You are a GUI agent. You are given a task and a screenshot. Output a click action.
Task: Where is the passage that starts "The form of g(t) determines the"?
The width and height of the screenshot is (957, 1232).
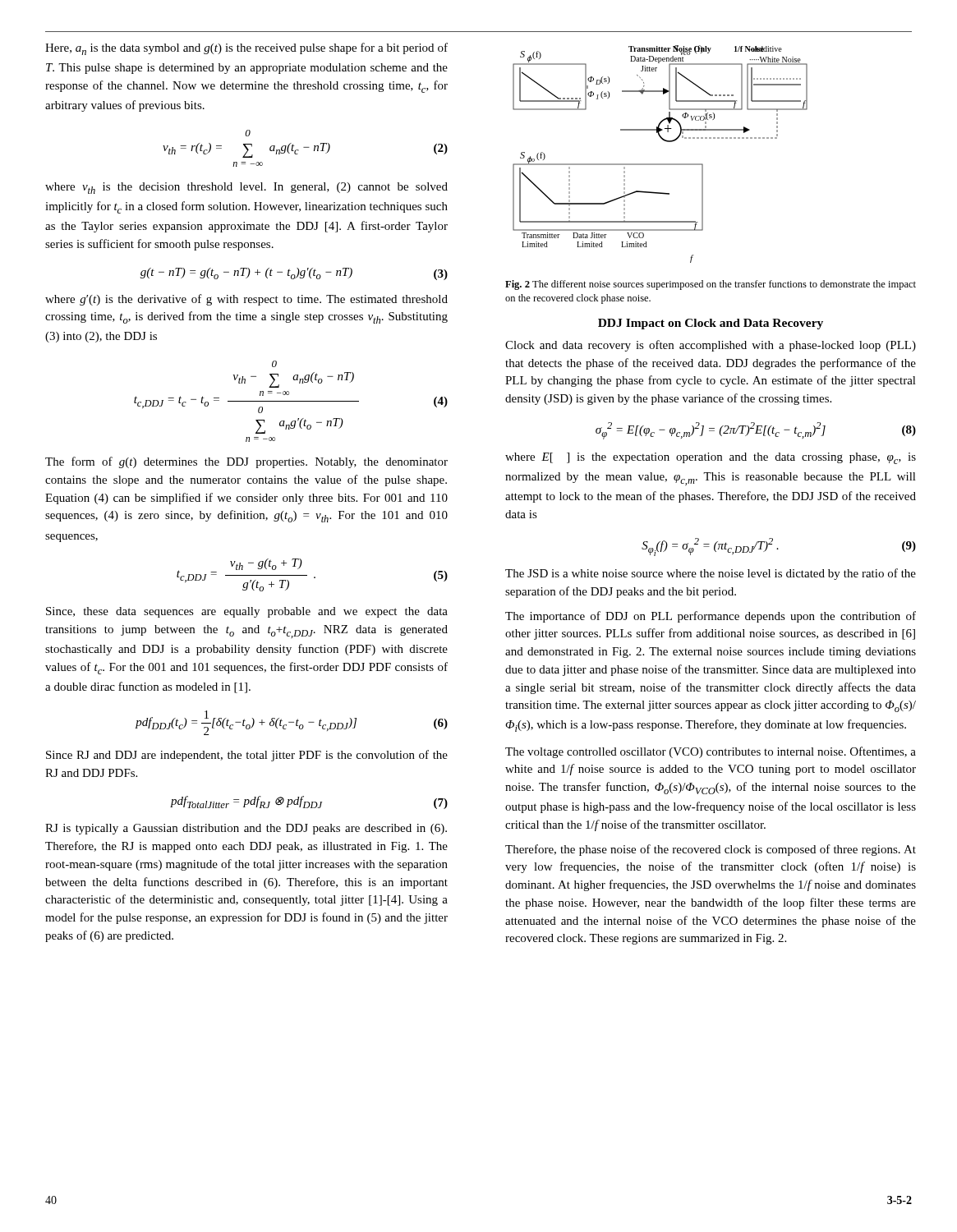click(x=246, y=499)
